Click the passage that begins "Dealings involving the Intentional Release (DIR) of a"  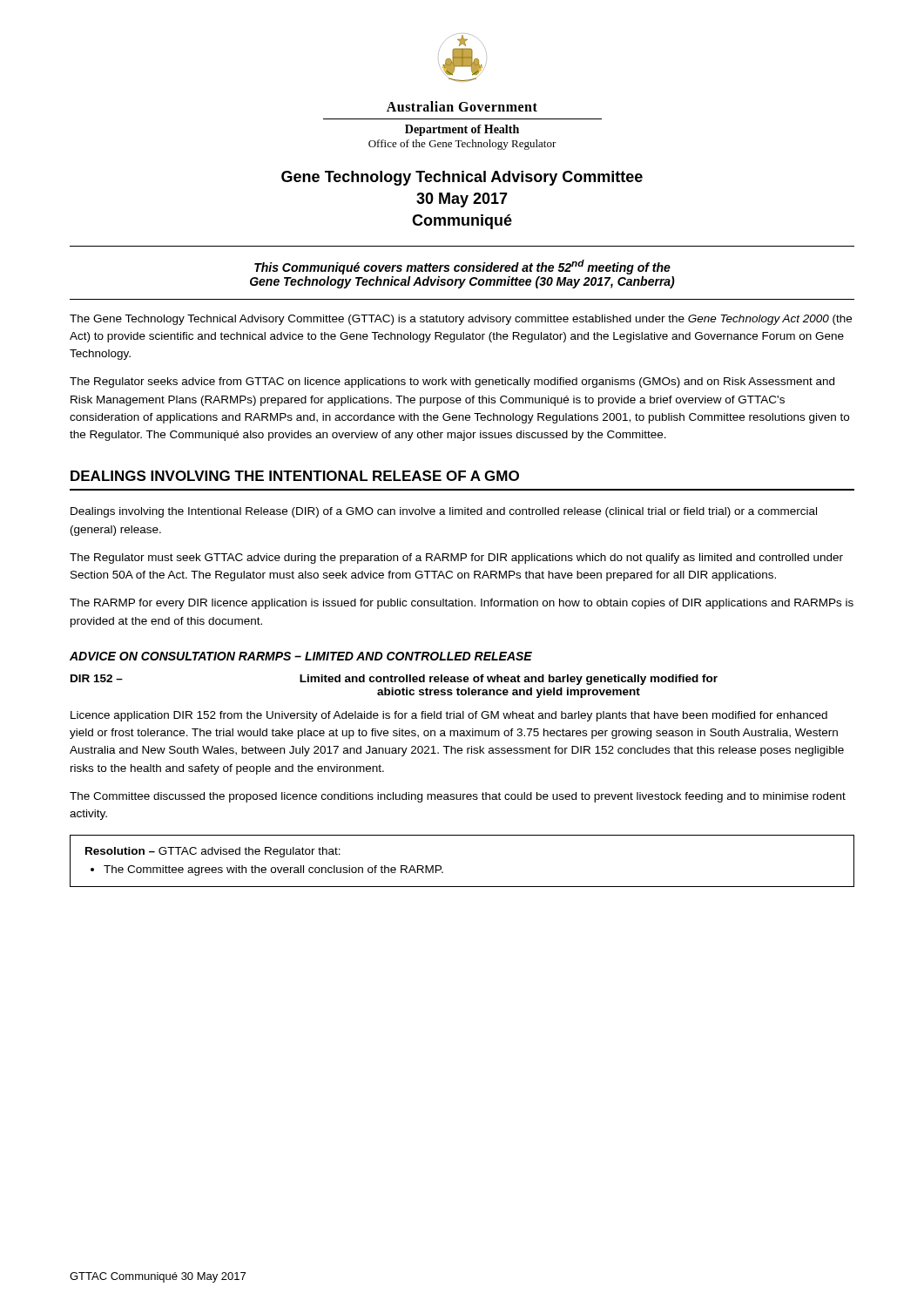pos(444,520)
